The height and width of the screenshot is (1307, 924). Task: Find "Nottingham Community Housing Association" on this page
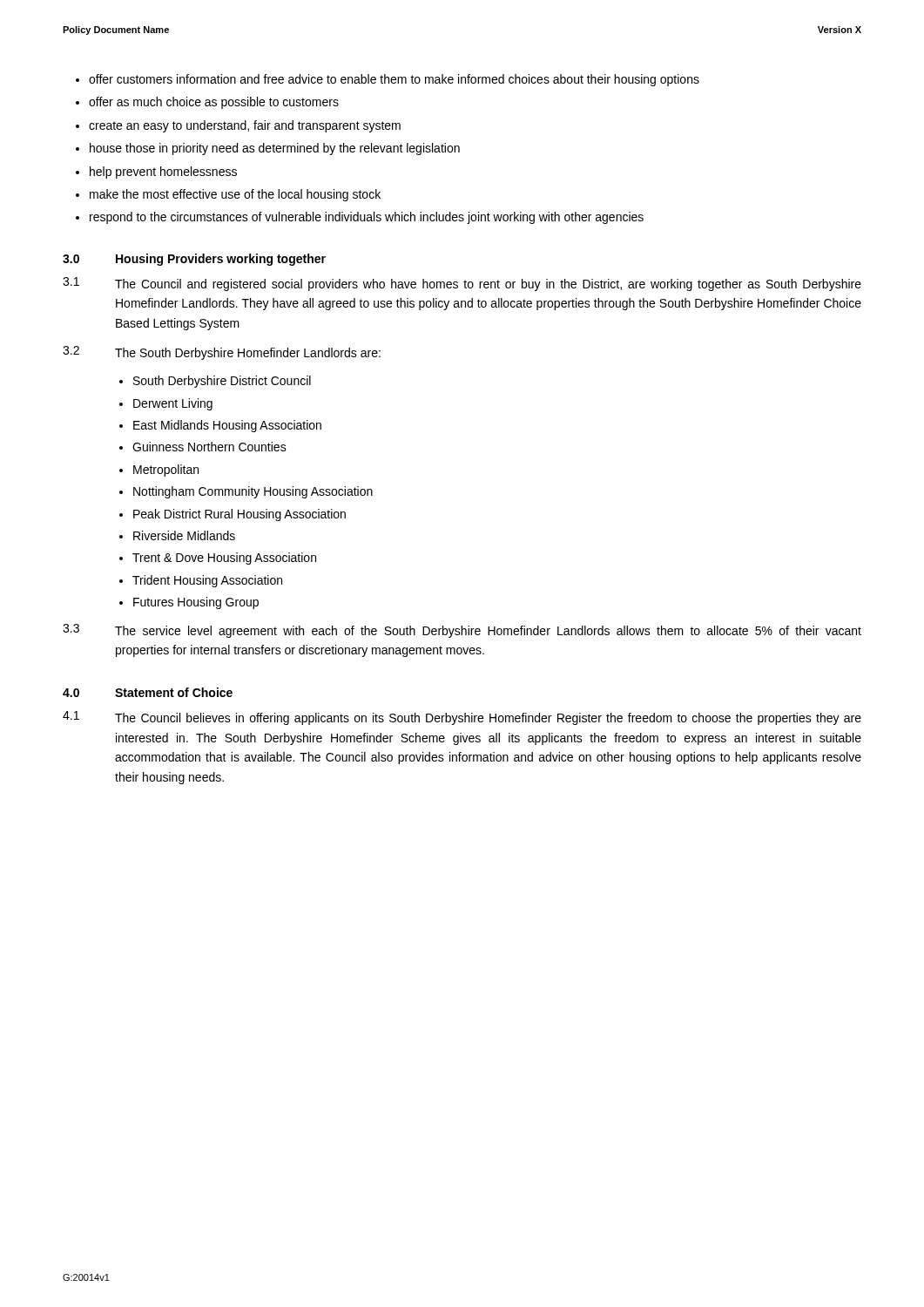[x=253, y=492]
